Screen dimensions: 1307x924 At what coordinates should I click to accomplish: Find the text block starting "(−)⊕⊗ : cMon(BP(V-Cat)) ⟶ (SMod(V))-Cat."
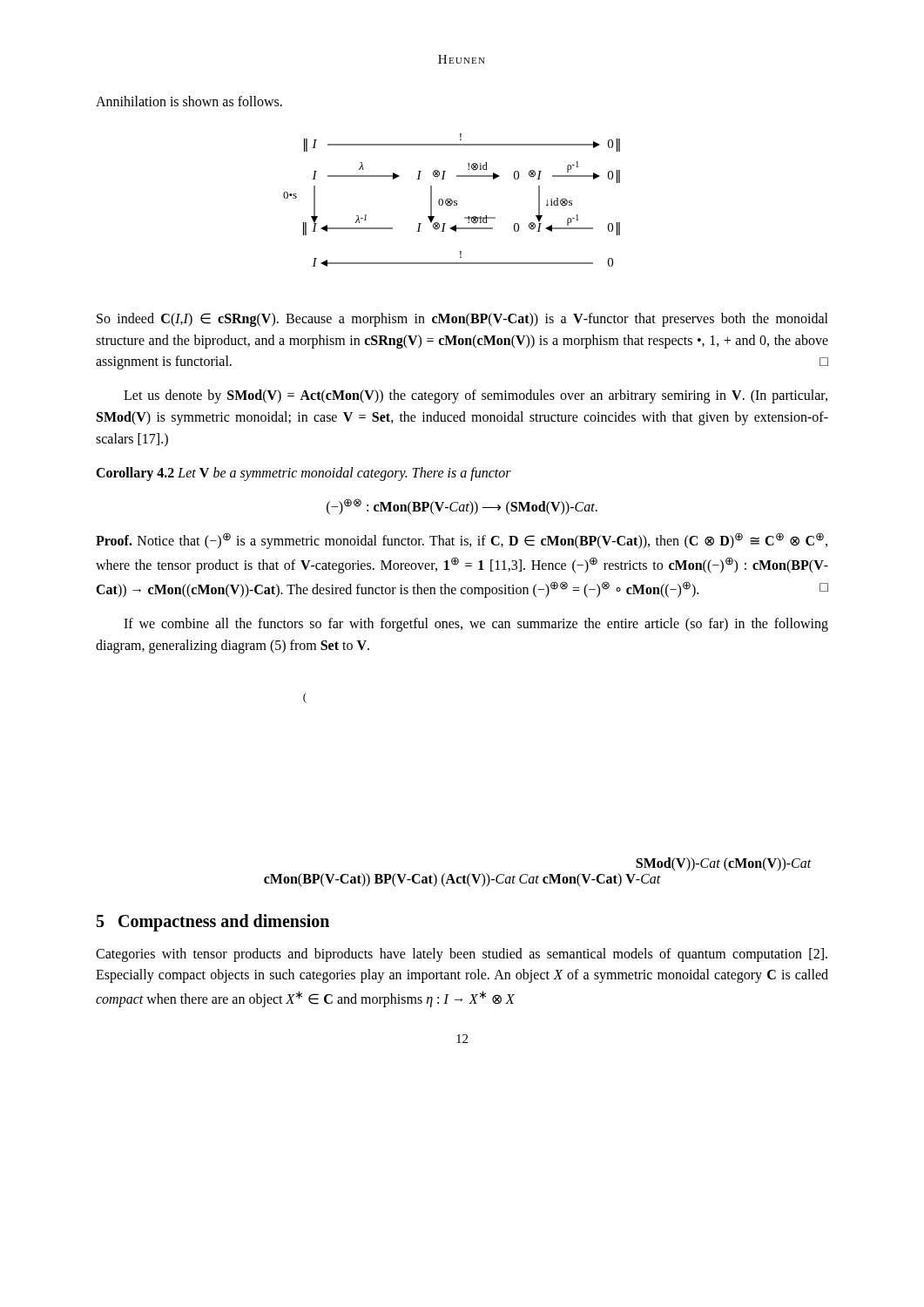point(462,505)
